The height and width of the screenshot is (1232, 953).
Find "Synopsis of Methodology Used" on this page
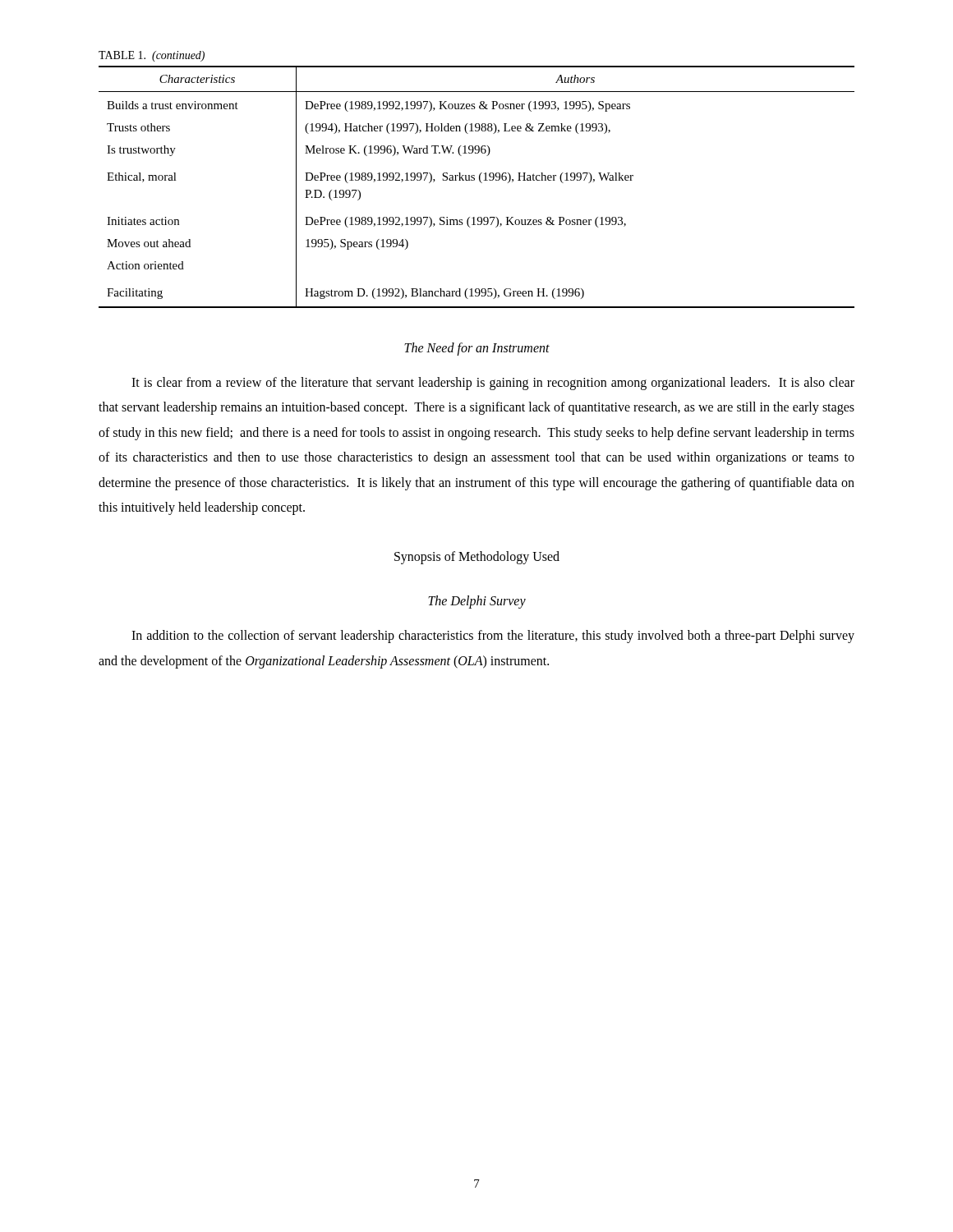pos(476,557)
